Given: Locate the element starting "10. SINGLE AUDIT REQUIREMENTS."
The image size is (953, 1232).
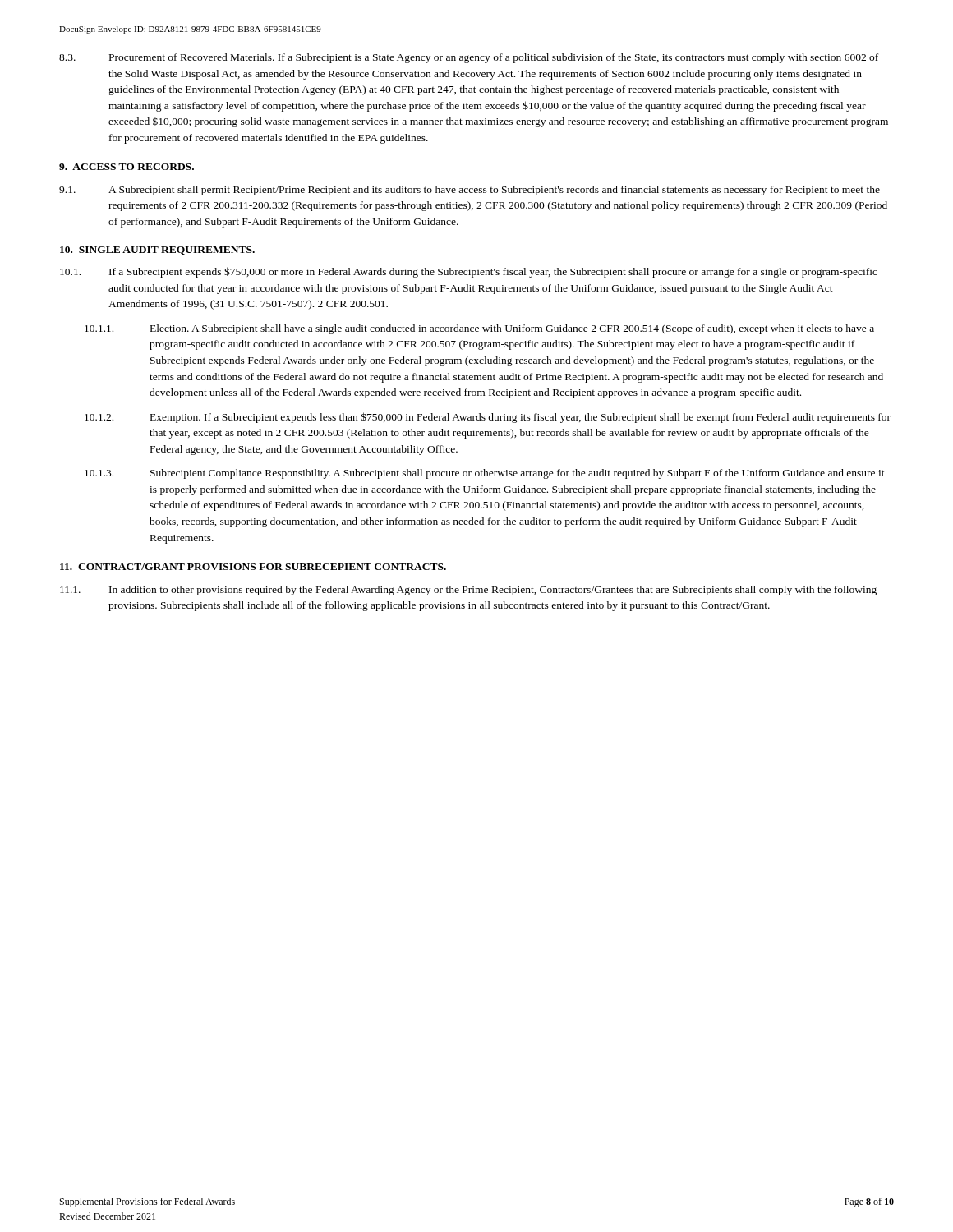Looking at the screenshot, I should pyautogui.click(x=157, y=249).
